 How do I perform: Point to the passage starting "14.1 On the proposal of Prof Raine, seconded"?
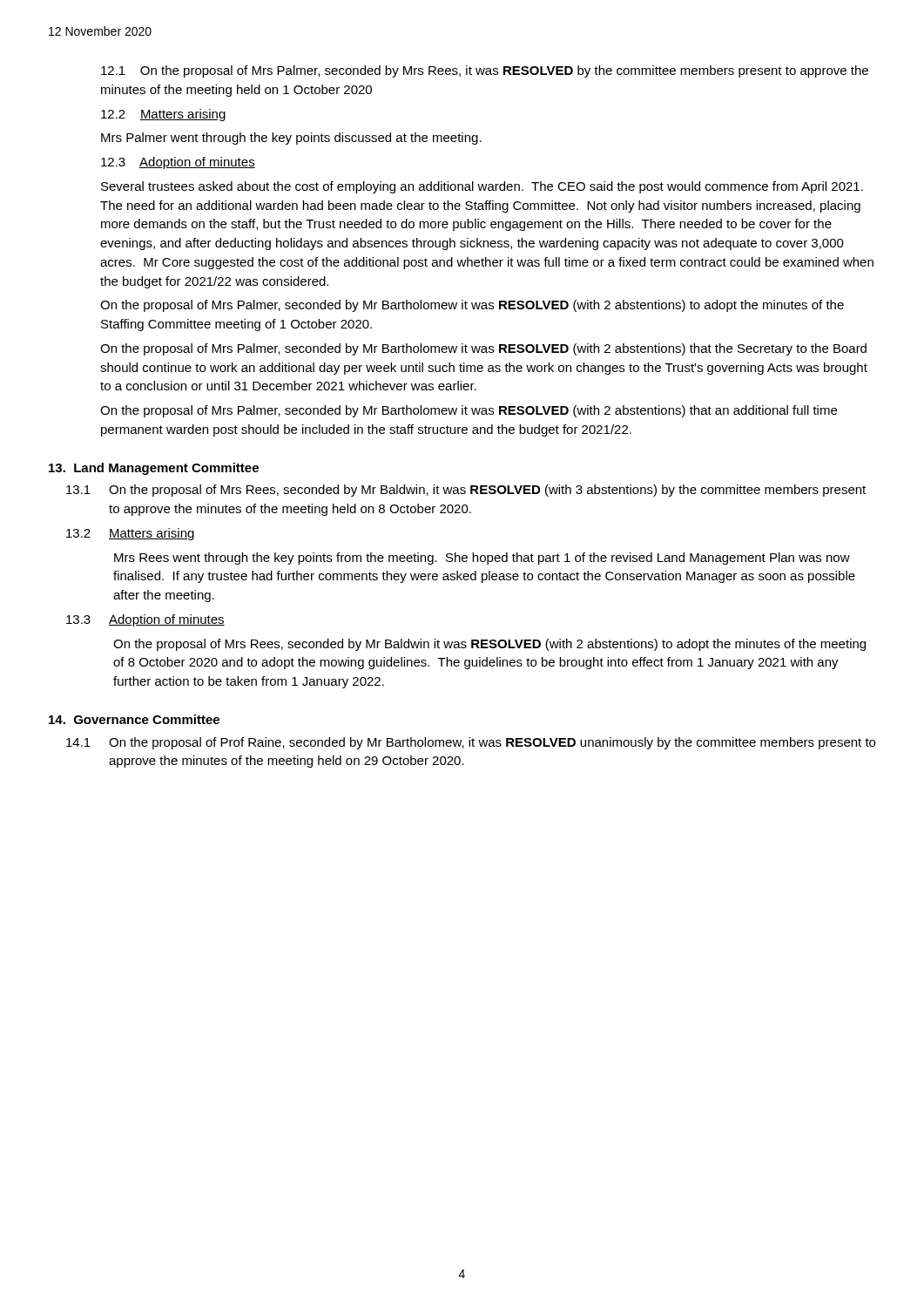471,751
